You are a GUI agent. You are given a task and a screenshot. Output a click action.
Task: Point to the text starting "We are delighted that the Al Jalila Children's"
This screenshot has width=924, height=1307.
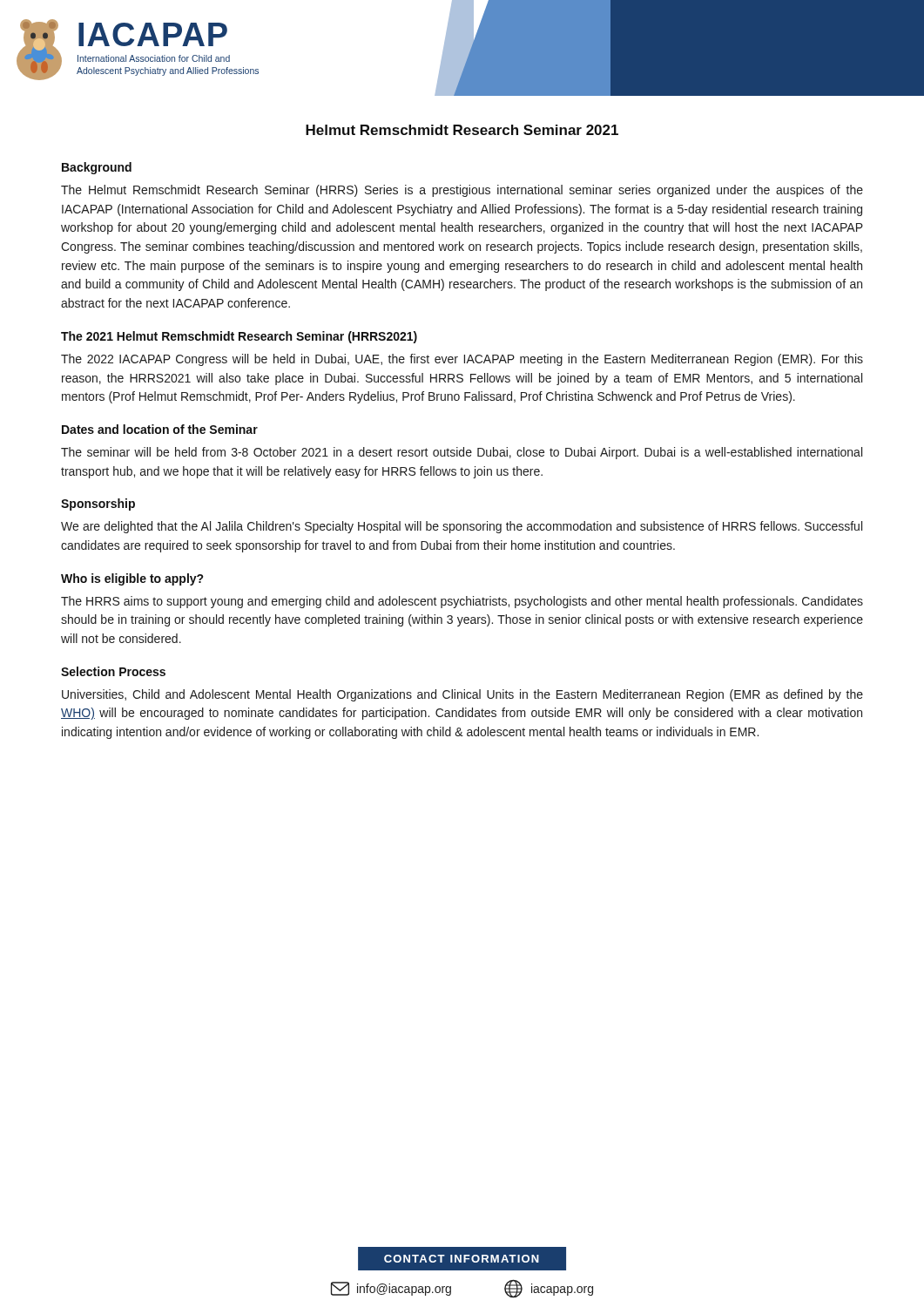click(x=462, y=536)
